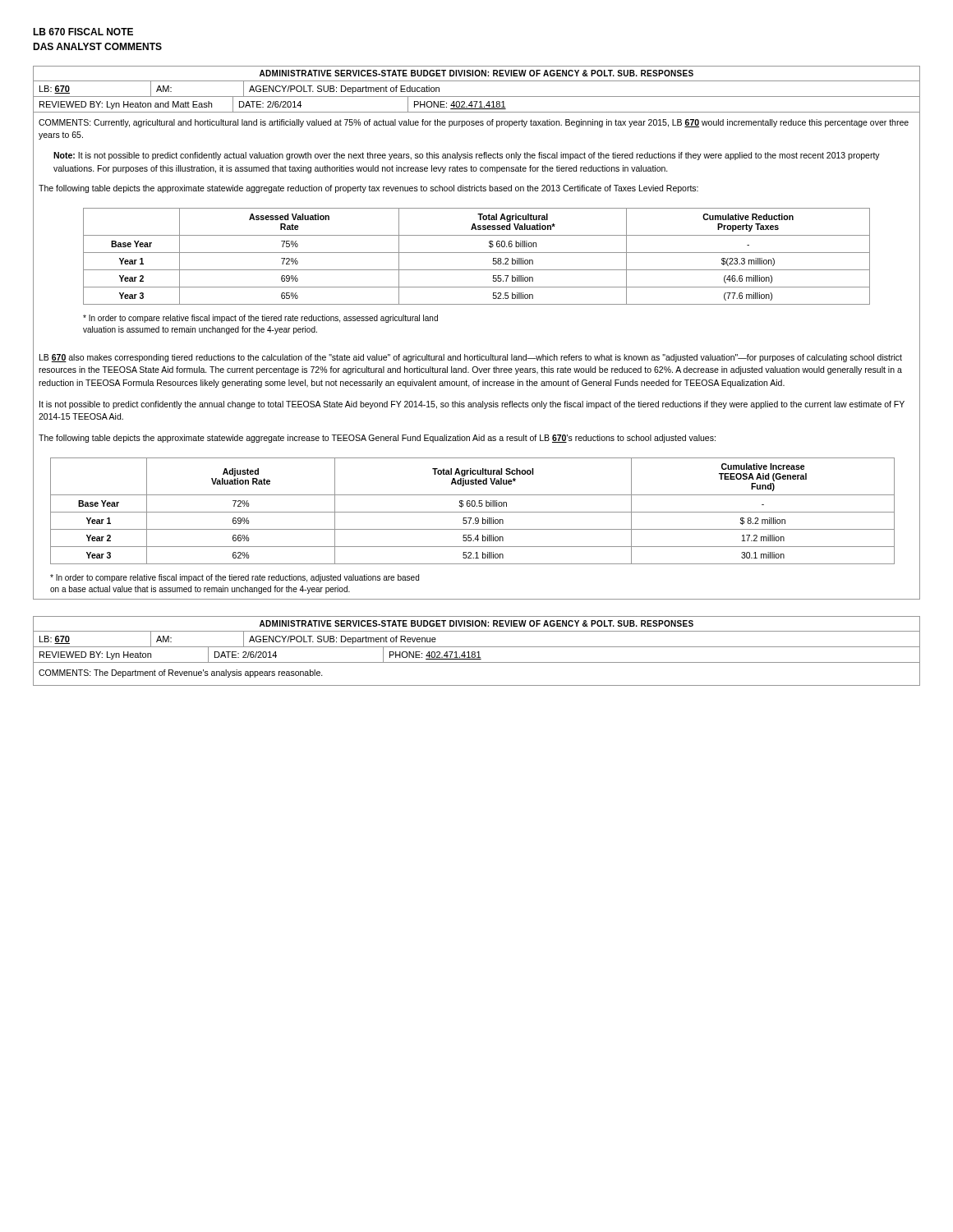Locate the title
The image size is (953, 1232).
pyautogui.click(x=476, y=39)
